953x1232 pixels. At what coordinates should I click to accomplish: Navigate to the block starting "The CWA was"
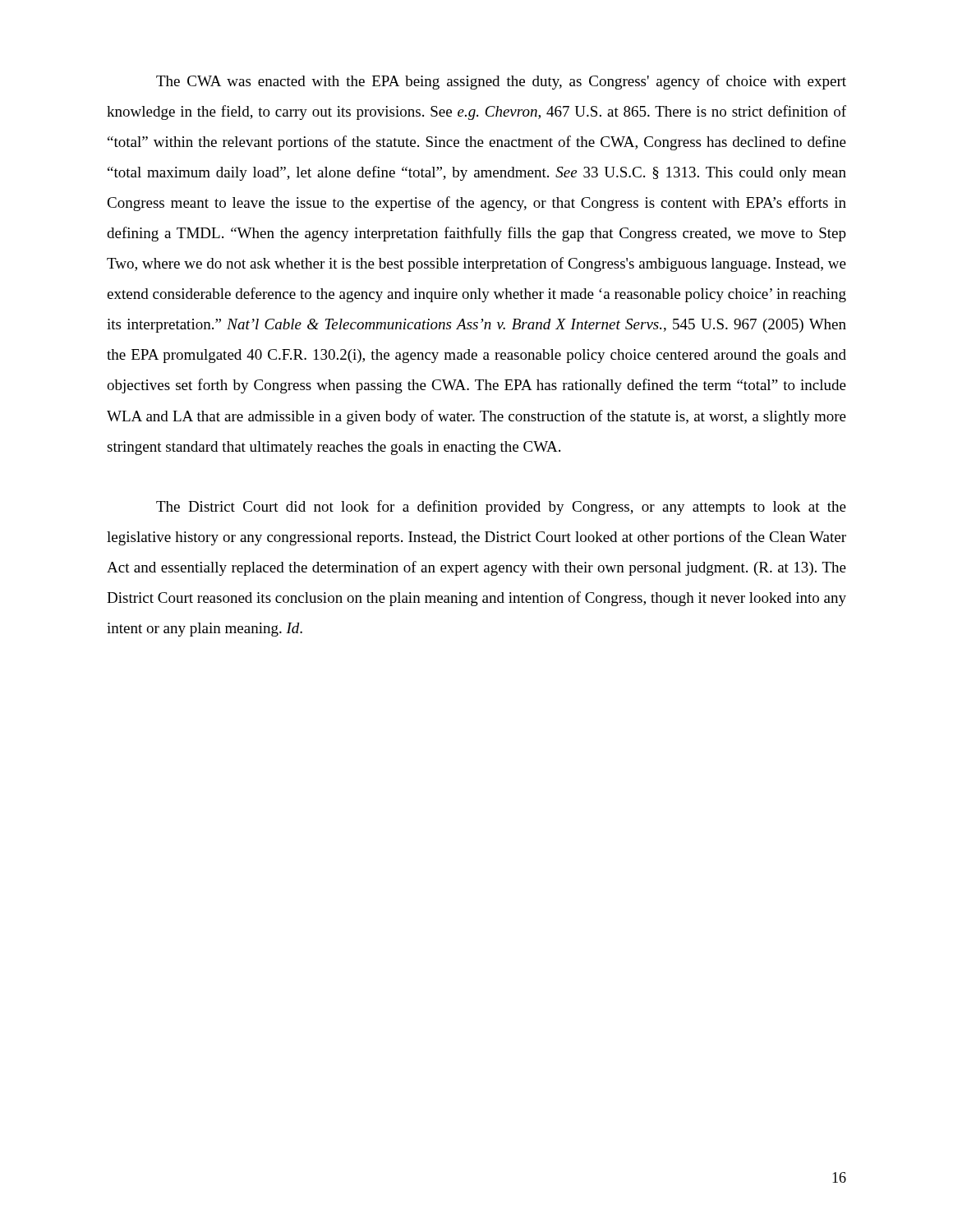pyautogui.click(x=476, y=263)
